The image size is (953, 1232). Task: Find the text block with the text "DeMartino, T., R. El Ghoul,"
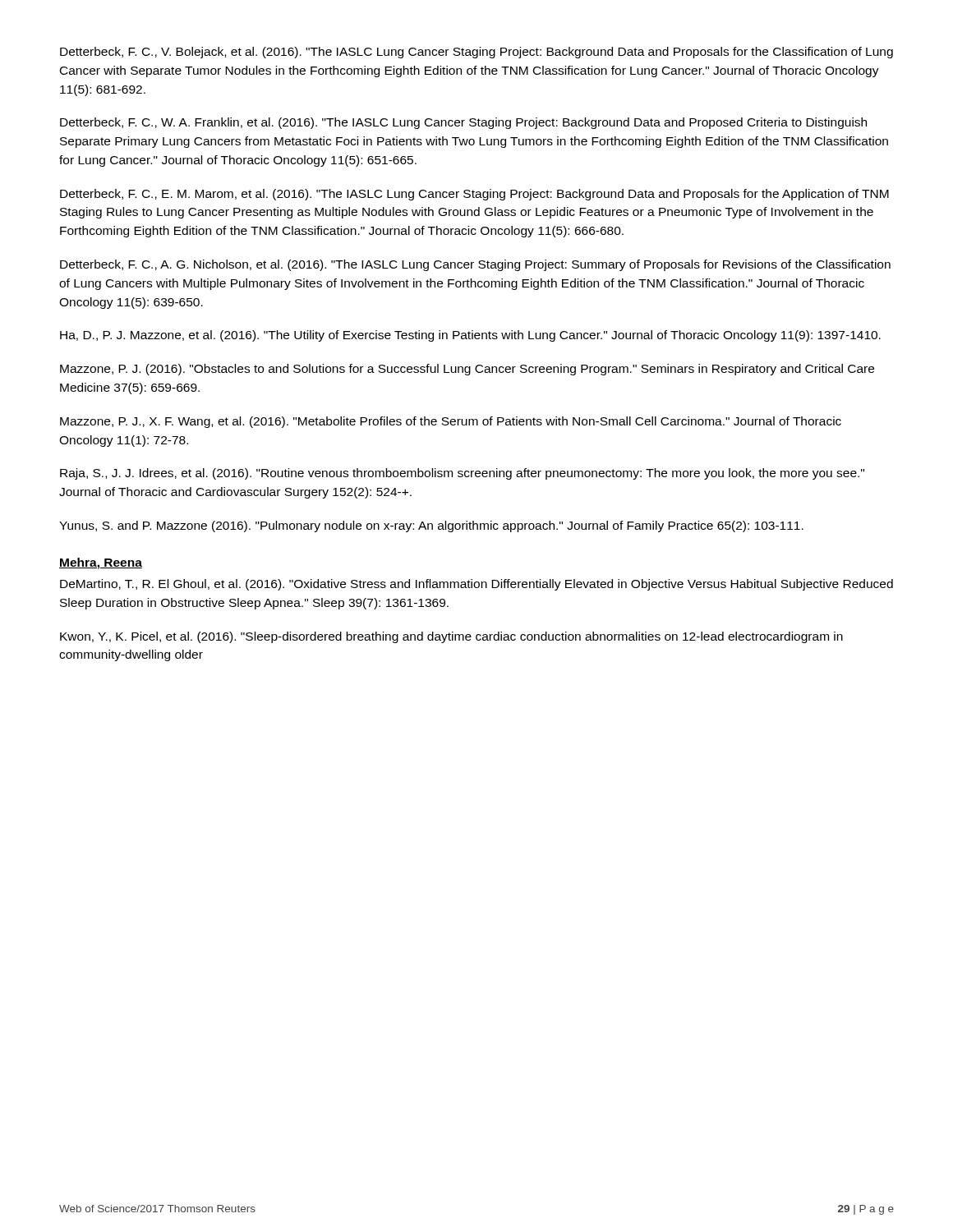click(x=476, y=593)
